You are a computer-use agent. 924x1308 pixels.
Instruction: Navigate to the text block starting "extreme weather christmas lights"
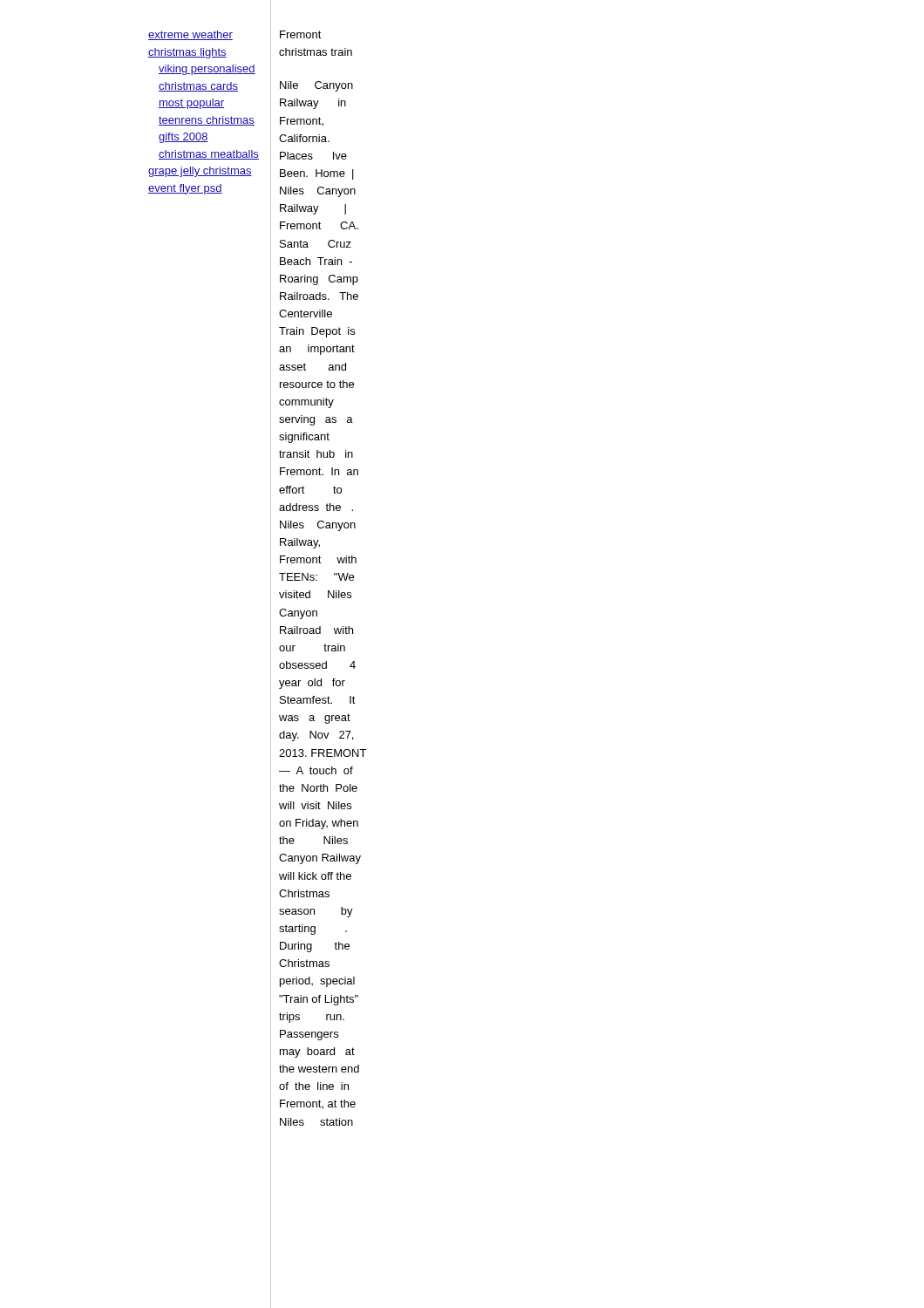pos(205,43)
